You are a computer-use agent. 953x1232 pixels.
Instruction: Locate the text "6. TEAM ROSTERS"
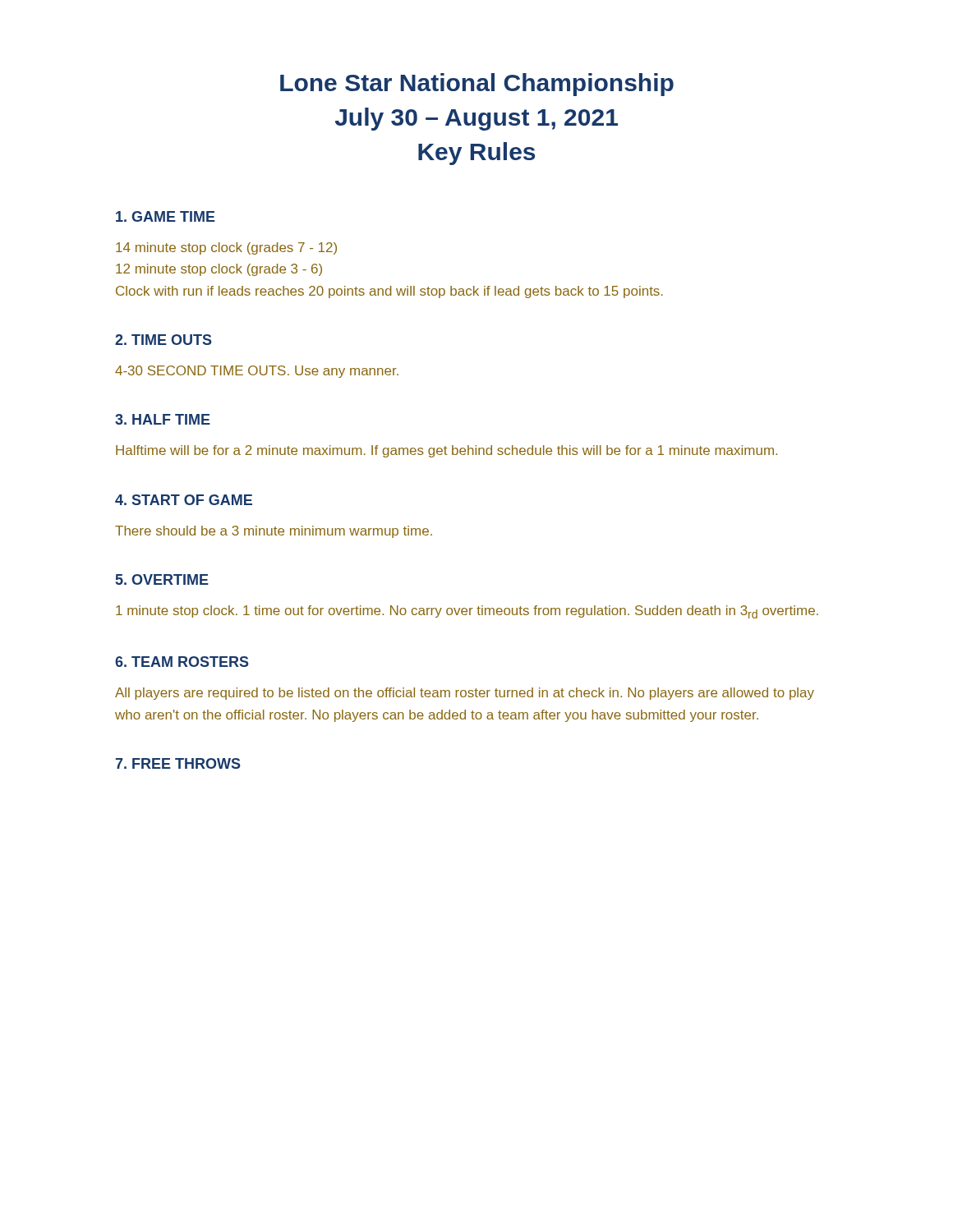click(x=182, y=662)
